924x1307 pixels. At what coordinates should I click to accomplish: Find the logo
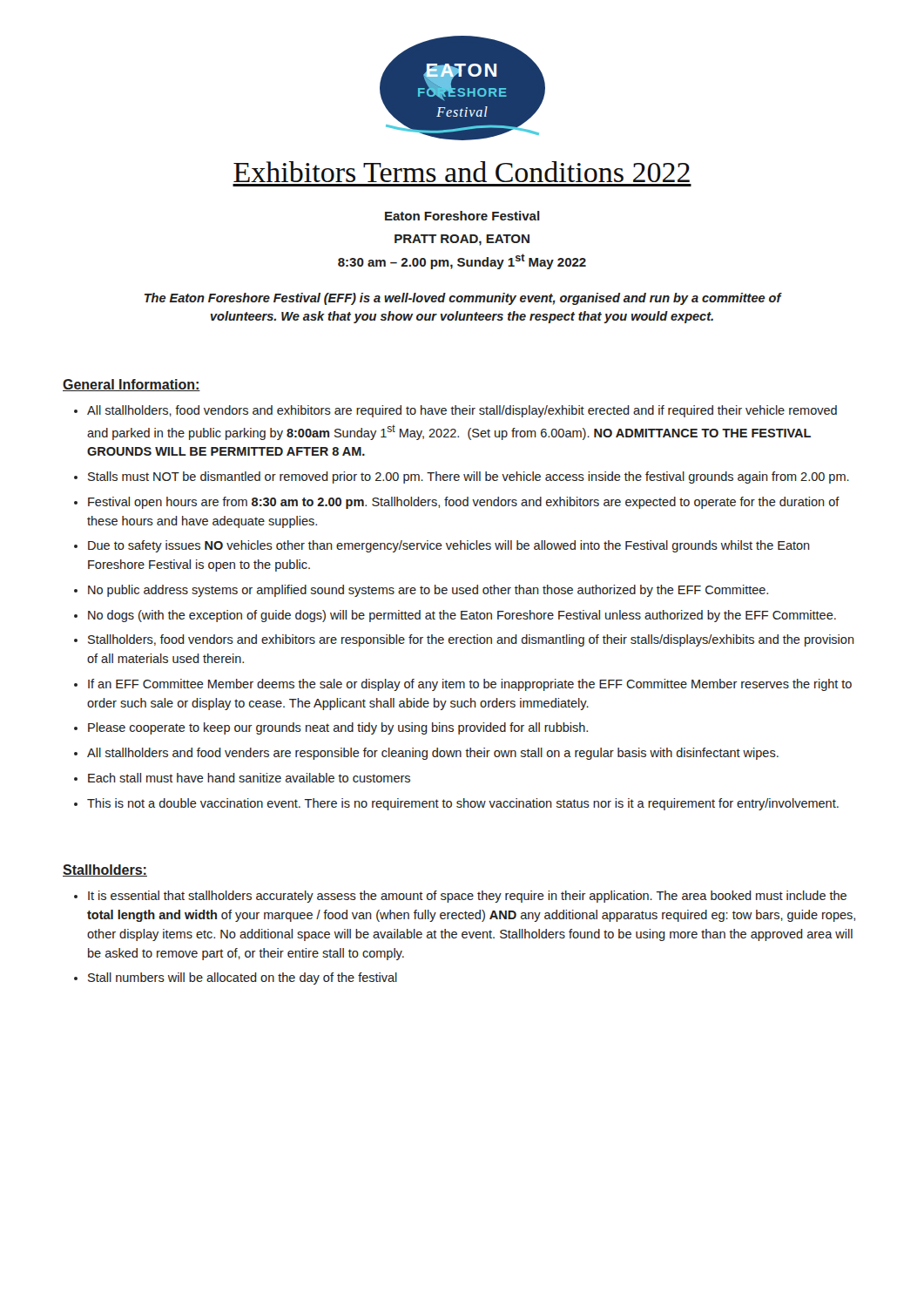(462, 89)
